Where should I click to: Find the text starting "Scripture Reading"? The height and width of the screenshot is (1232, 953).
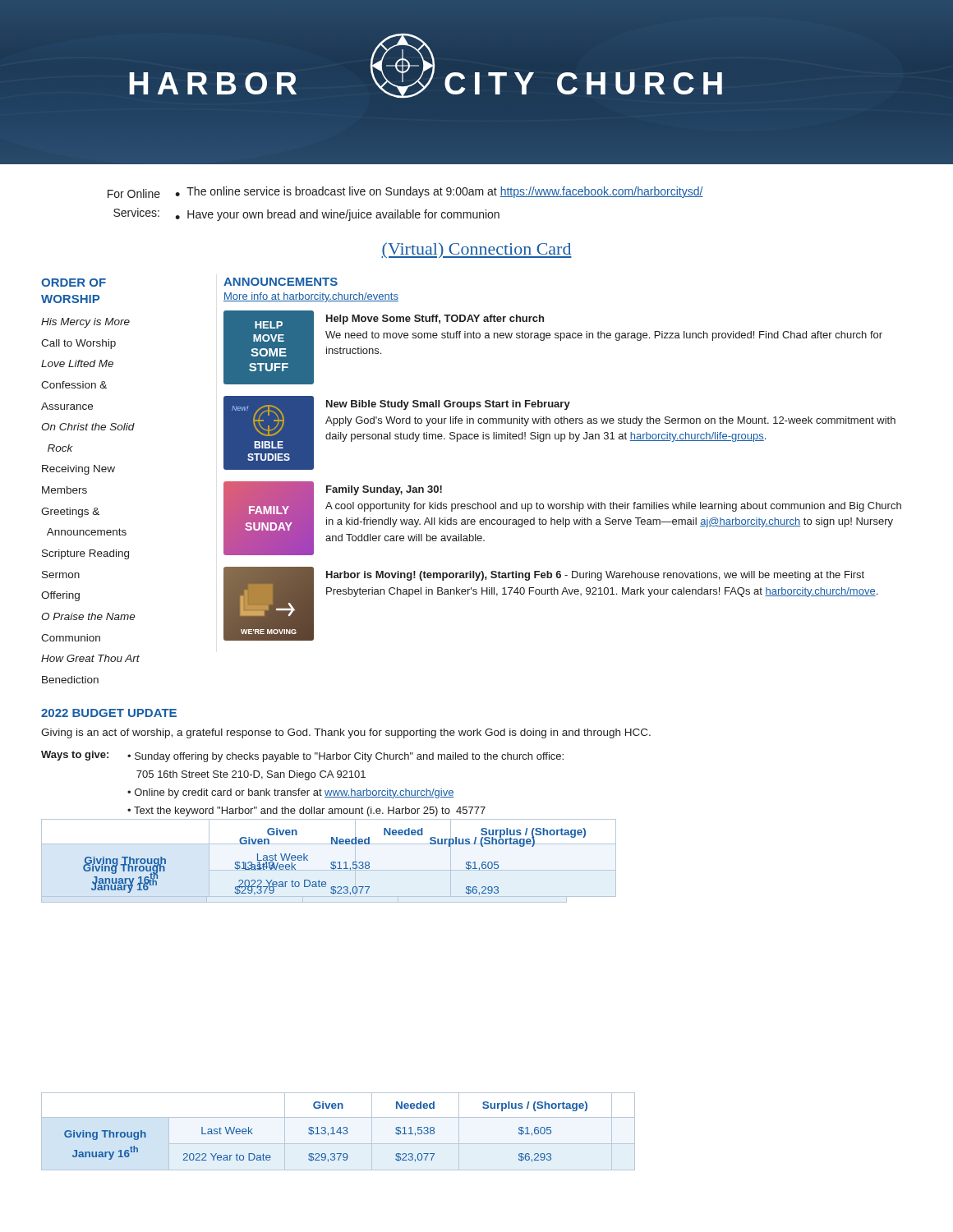(85, 553)
